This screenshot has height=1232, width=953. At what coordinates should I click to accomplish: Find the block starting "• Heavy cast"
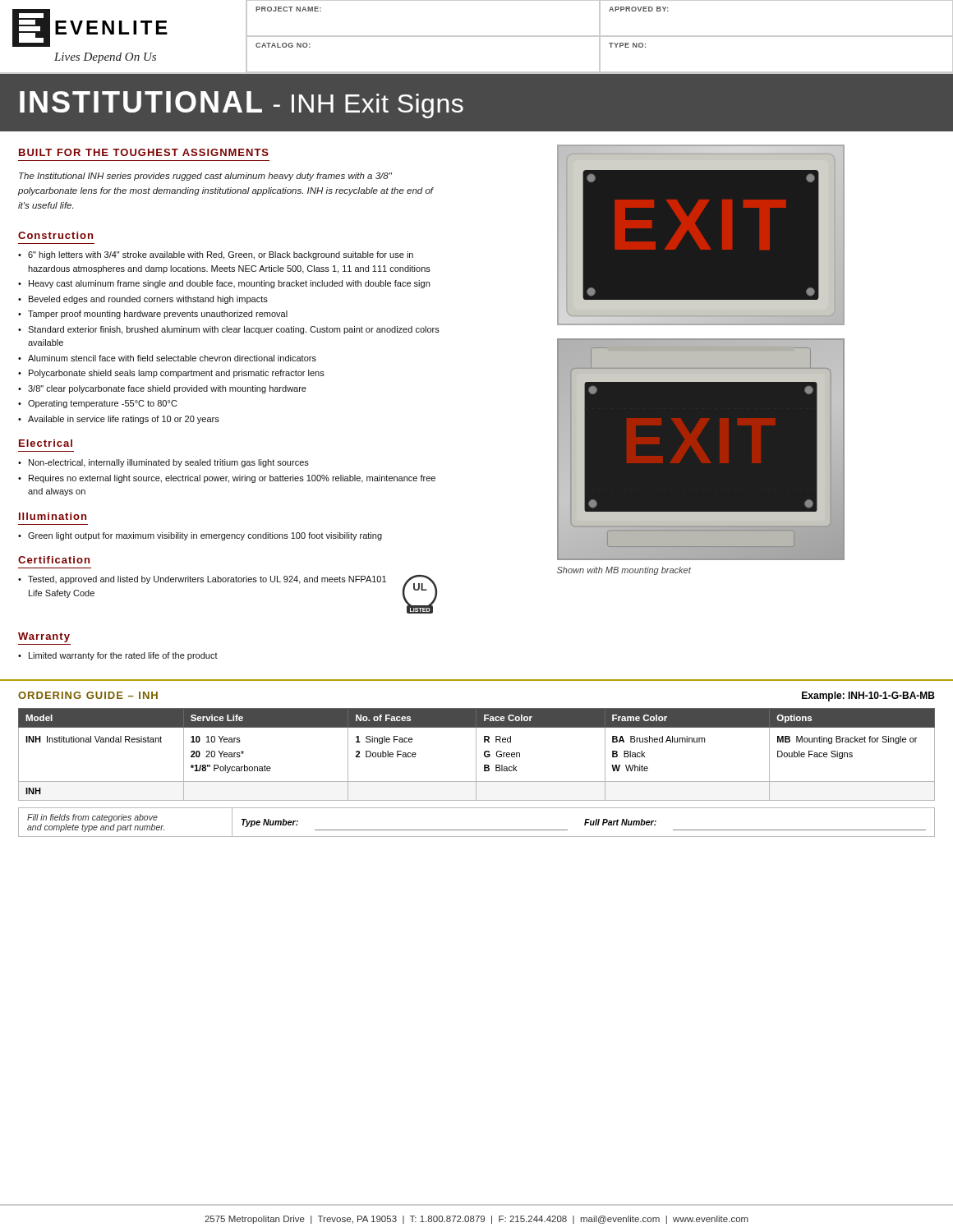tap(224, 284)
